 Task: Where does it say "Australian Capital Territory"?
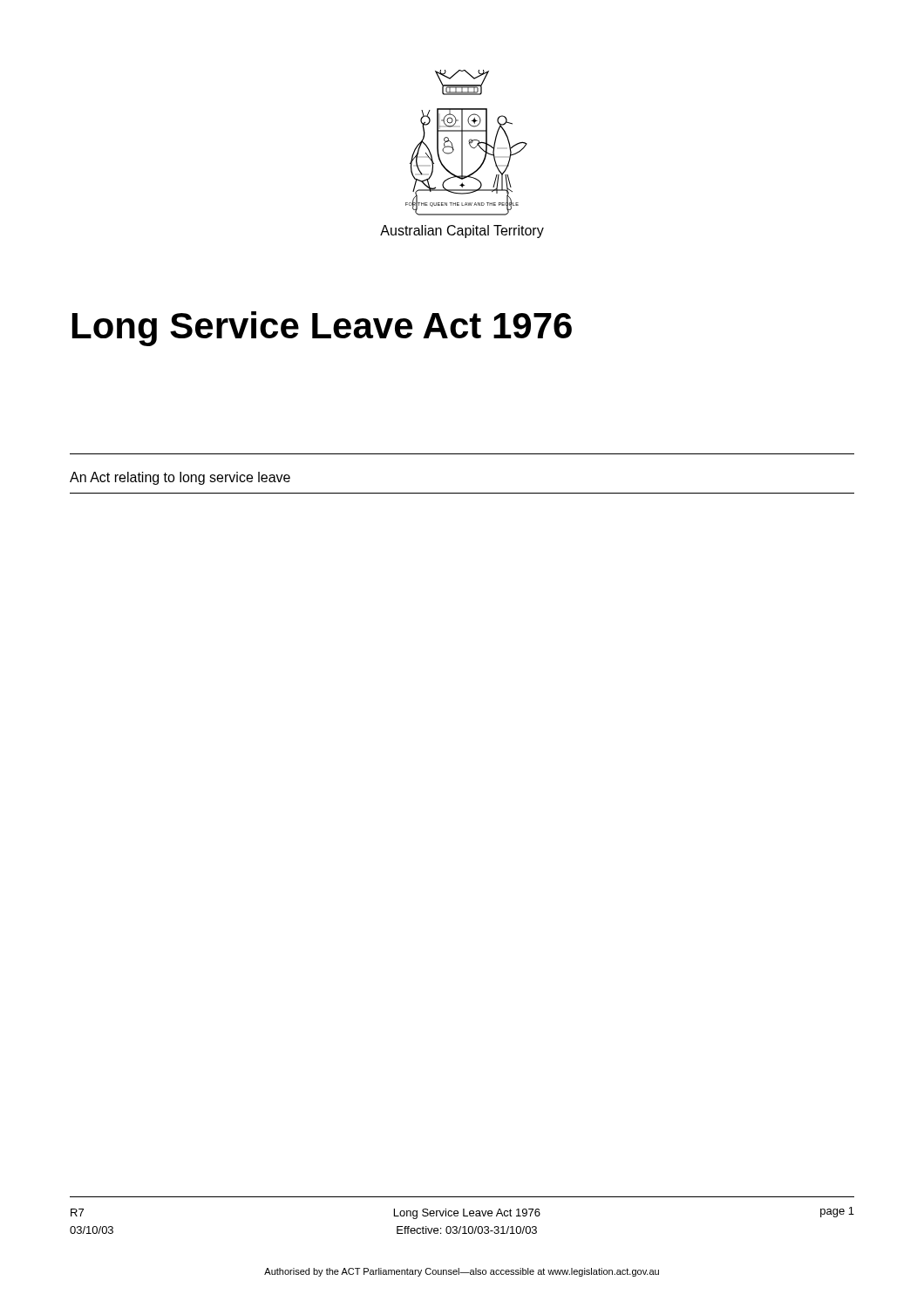click(x=462, y=231)
